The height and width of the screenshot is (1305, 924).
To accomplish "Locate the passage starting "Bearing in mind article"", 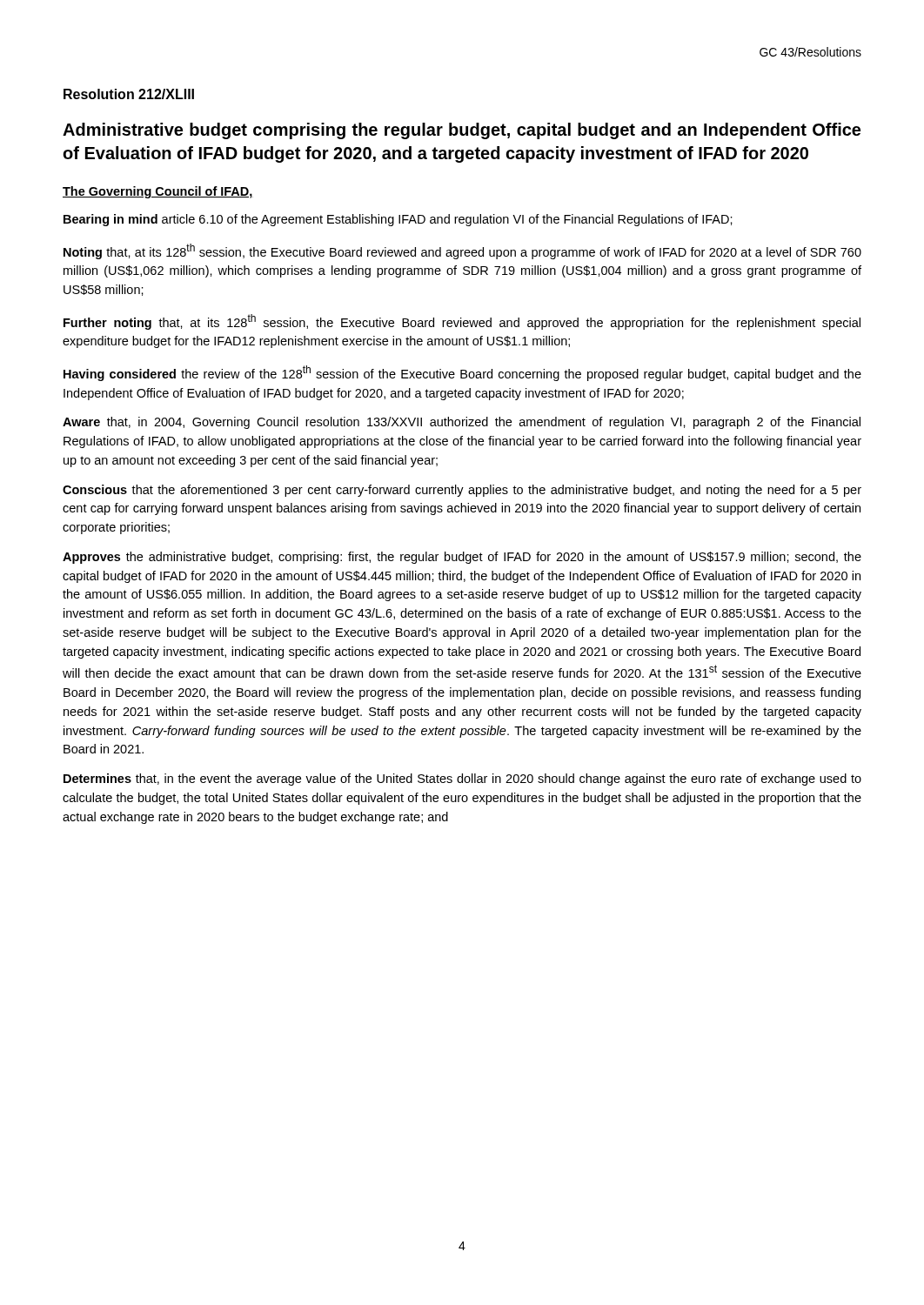I will pyautogui.click(x=398, y=219).
